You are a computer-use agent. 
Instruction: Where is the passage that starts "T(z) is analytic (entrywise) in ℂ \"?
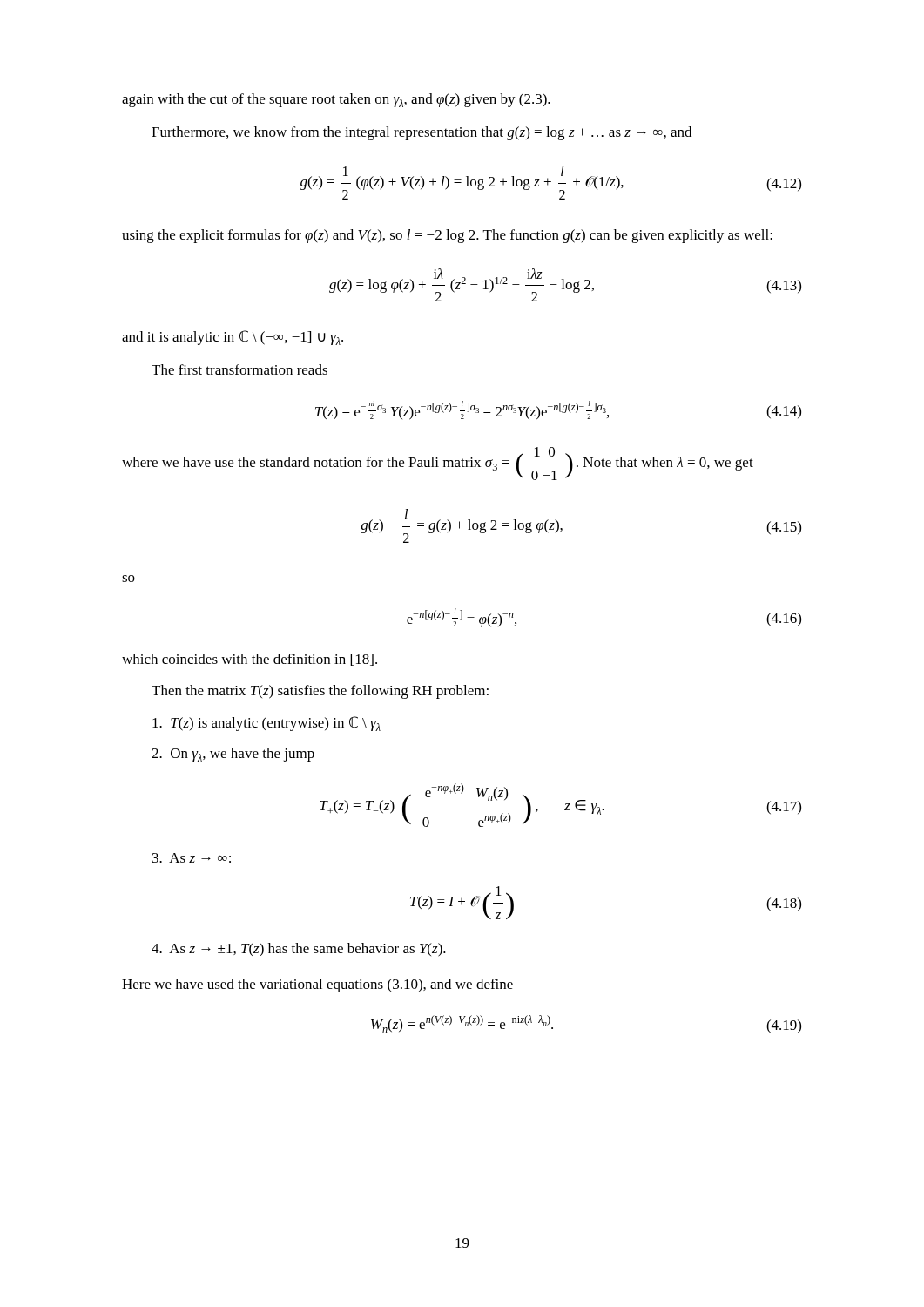(x=266, y=724)
